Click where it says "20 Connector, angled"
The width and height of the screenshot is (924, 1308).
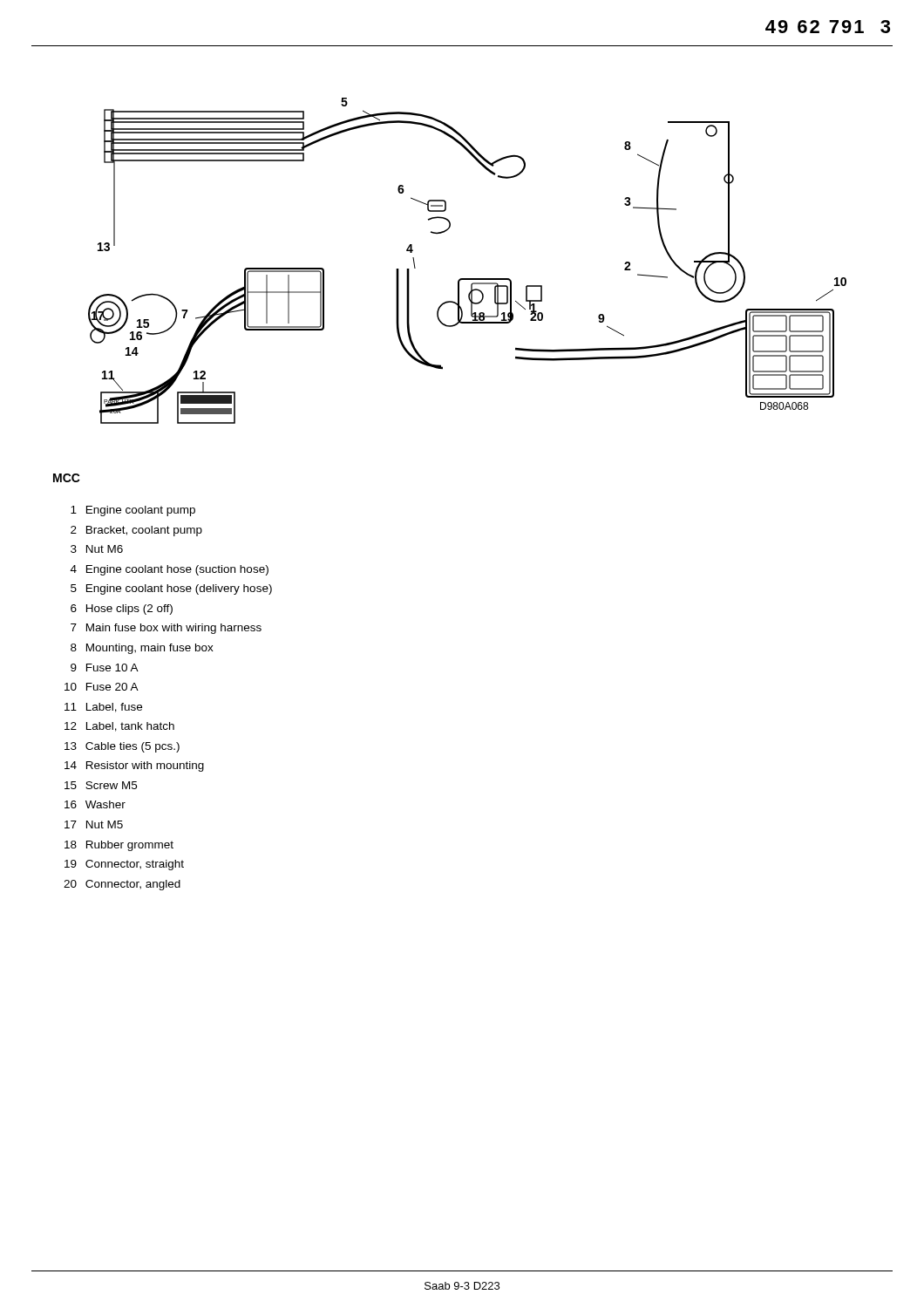pos(117,884)
